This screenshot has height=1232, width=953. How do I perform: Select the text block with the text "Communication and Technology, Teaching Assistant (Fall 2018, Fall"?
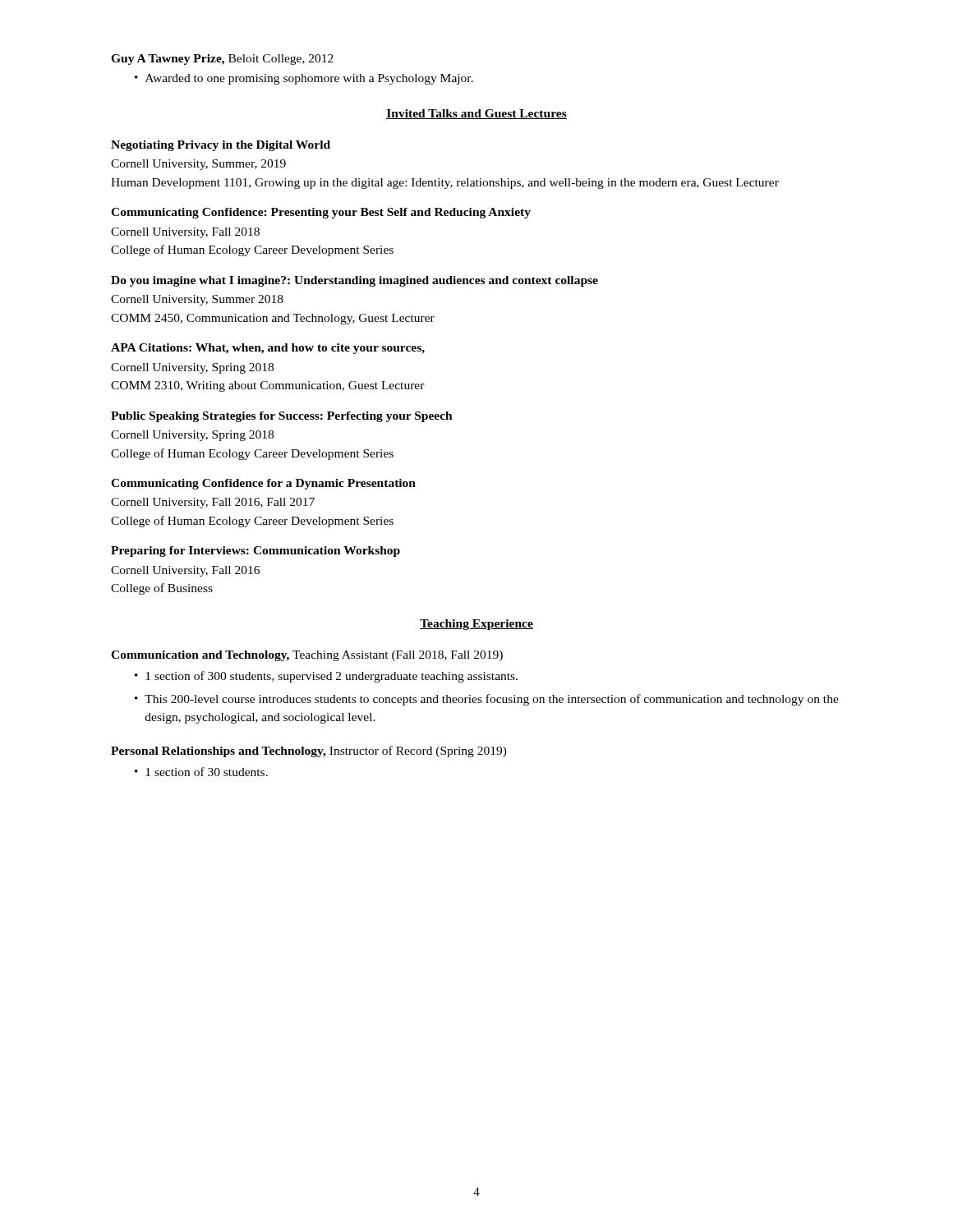click(307, 654)
